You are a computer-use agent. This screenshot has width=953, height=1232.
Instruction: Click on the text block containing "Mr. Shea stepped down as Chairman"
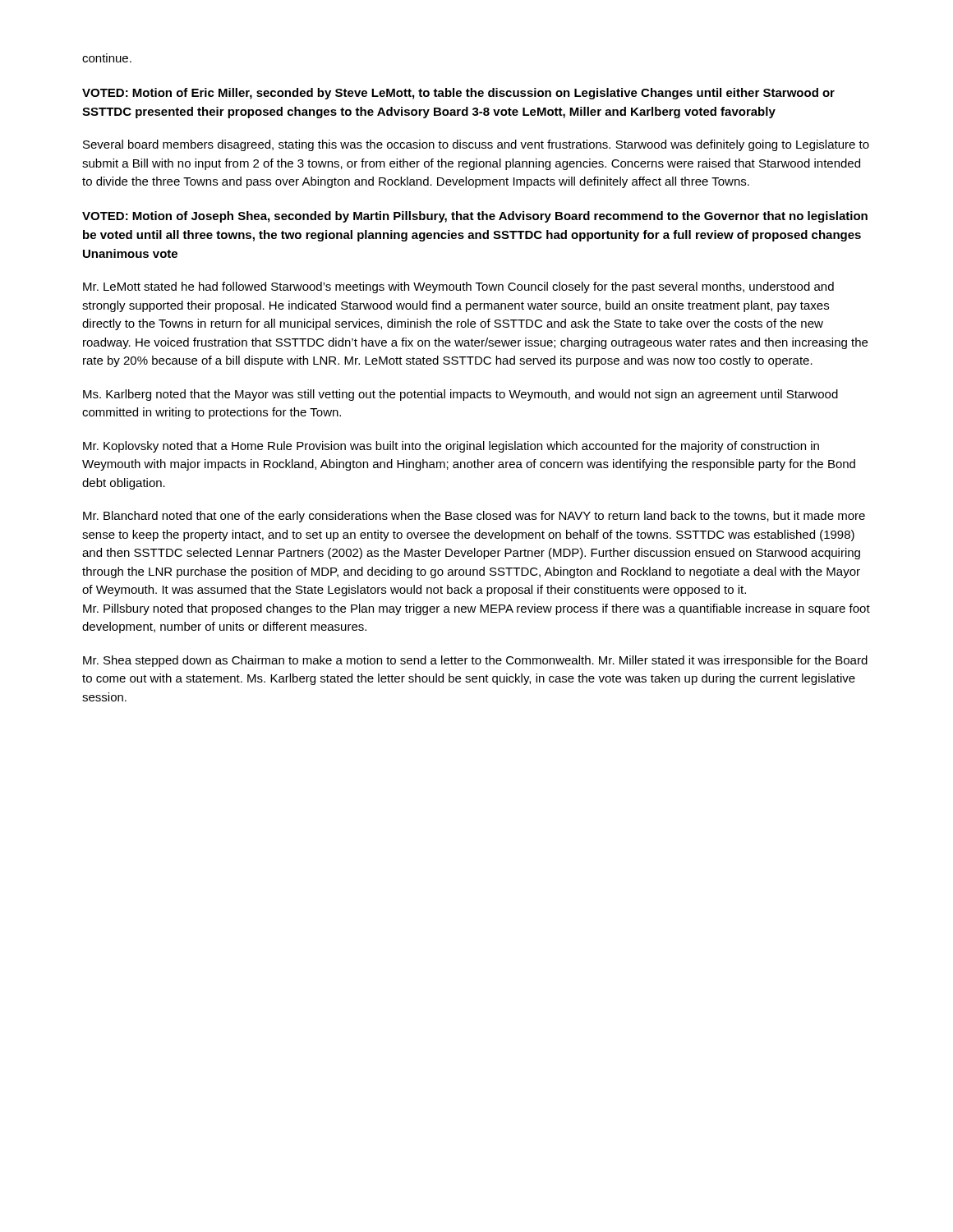475,678
